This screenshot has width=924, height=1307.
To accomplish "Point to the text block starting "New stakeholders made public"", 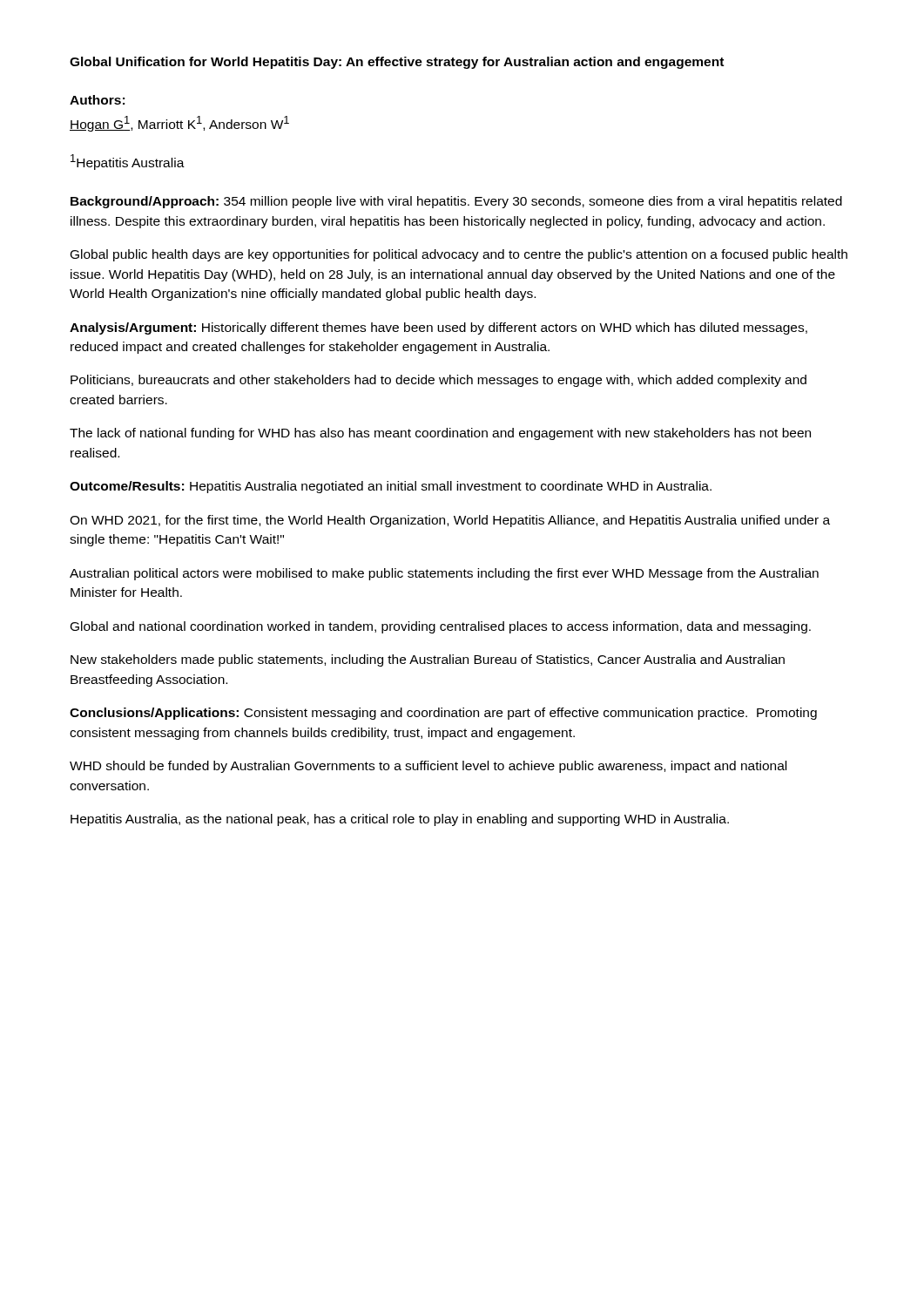I will click(428, 669).
